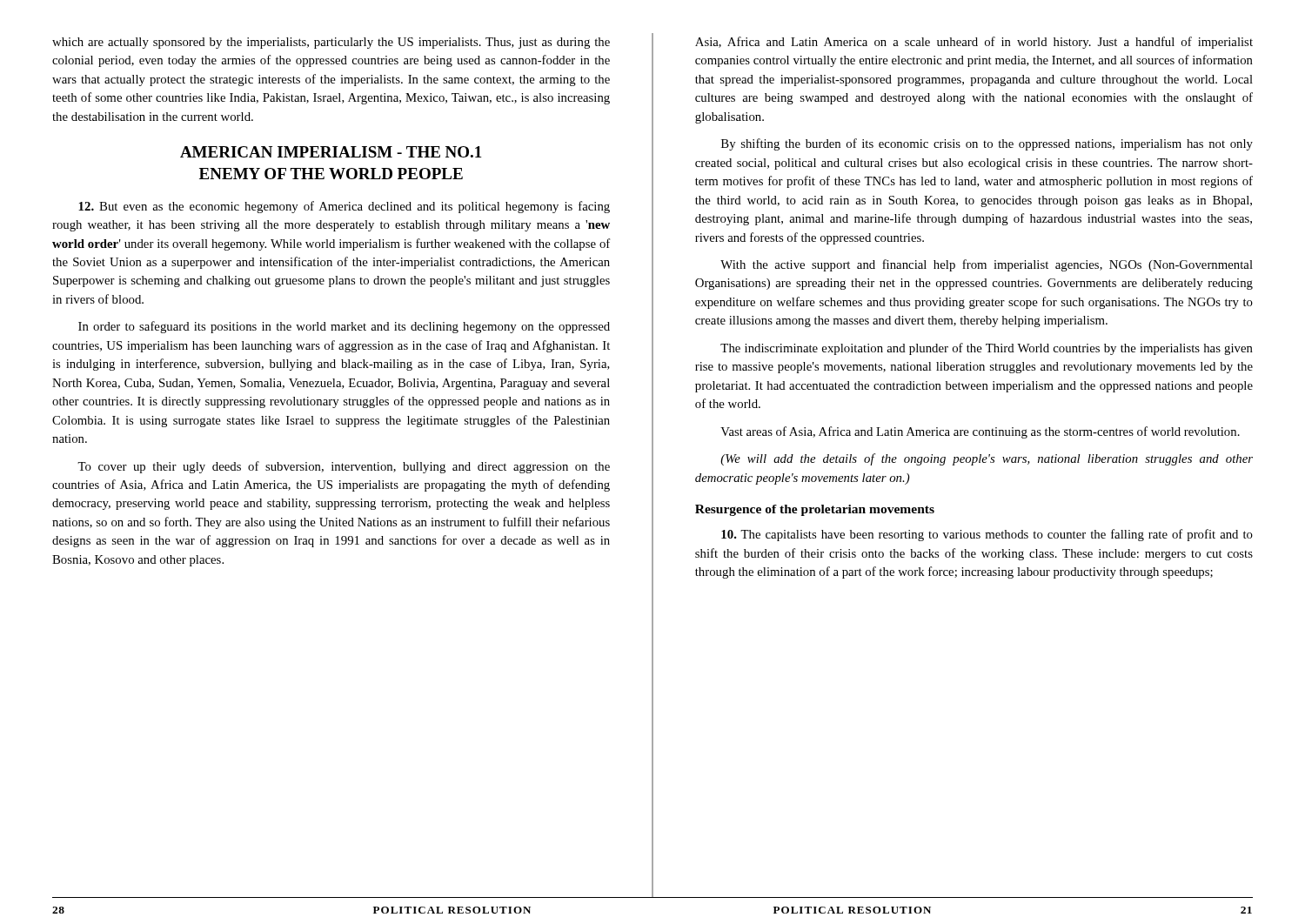The width and height of the screenshot is (1305, 924).
Task: Point to the block beginning "(We will add the details of the"
Action: 974,469
